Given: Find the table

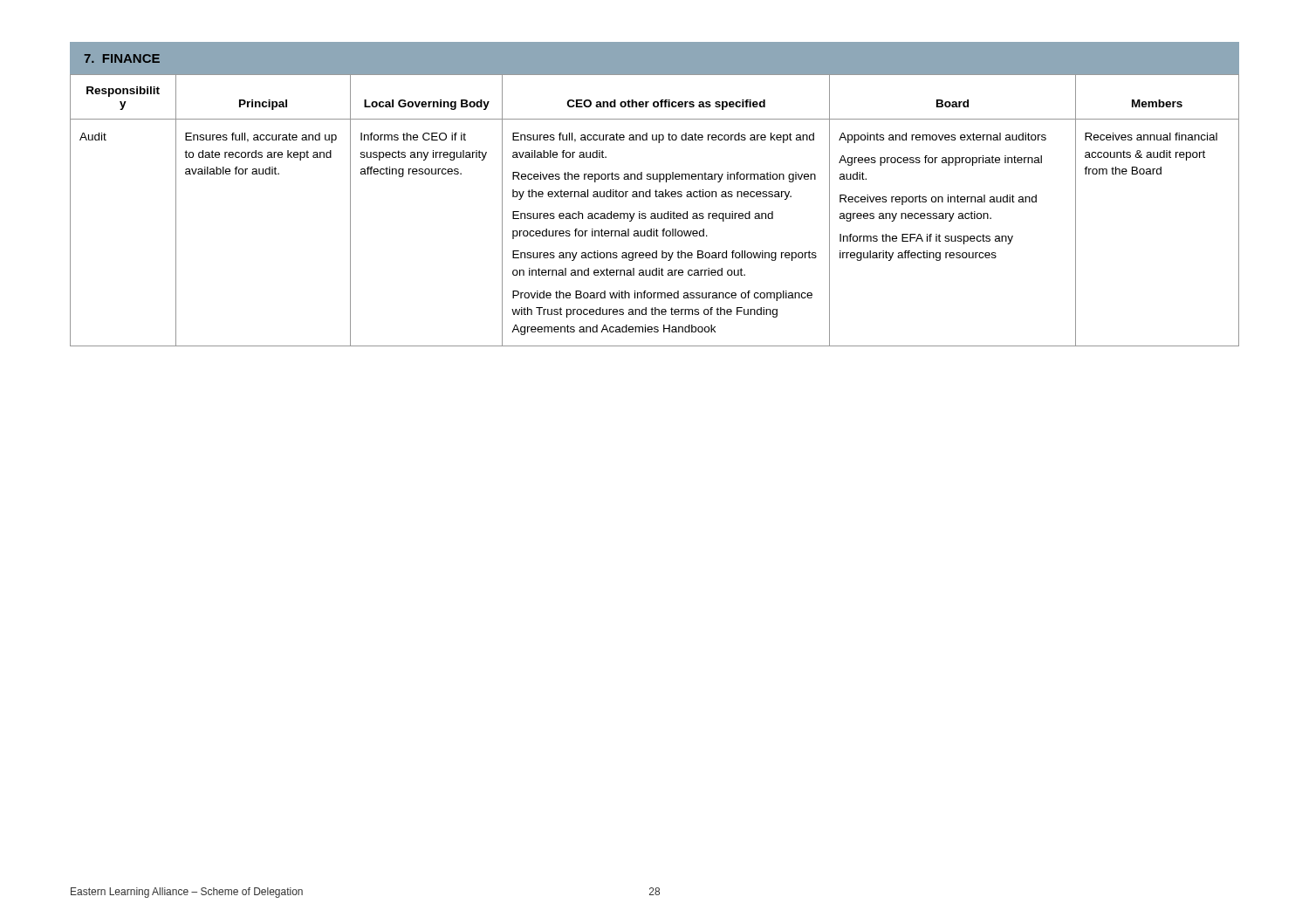Looking at the screenshot, I should 654,210.
